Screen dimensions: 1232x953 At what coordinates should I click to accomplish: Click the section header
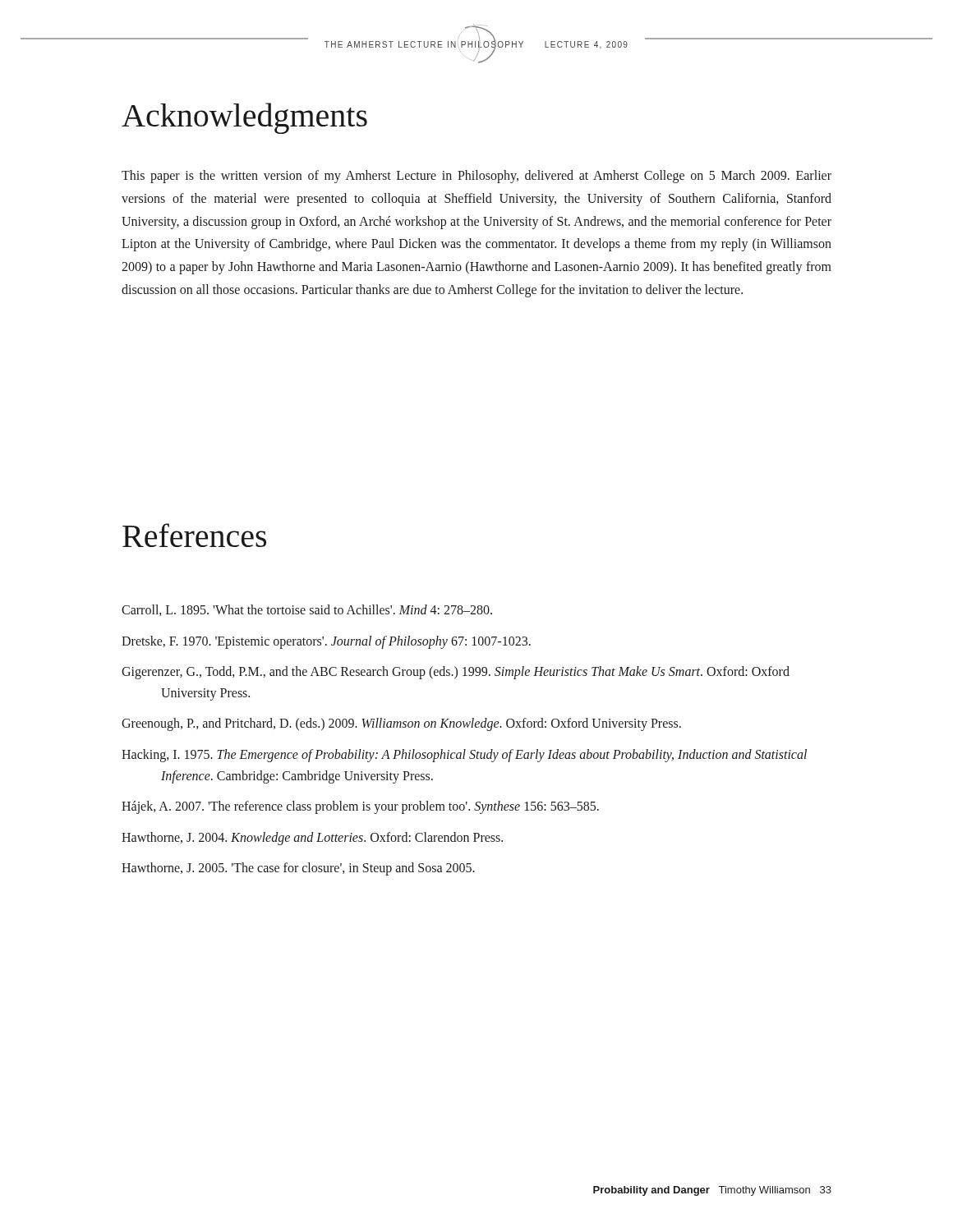tap(195, 536)
